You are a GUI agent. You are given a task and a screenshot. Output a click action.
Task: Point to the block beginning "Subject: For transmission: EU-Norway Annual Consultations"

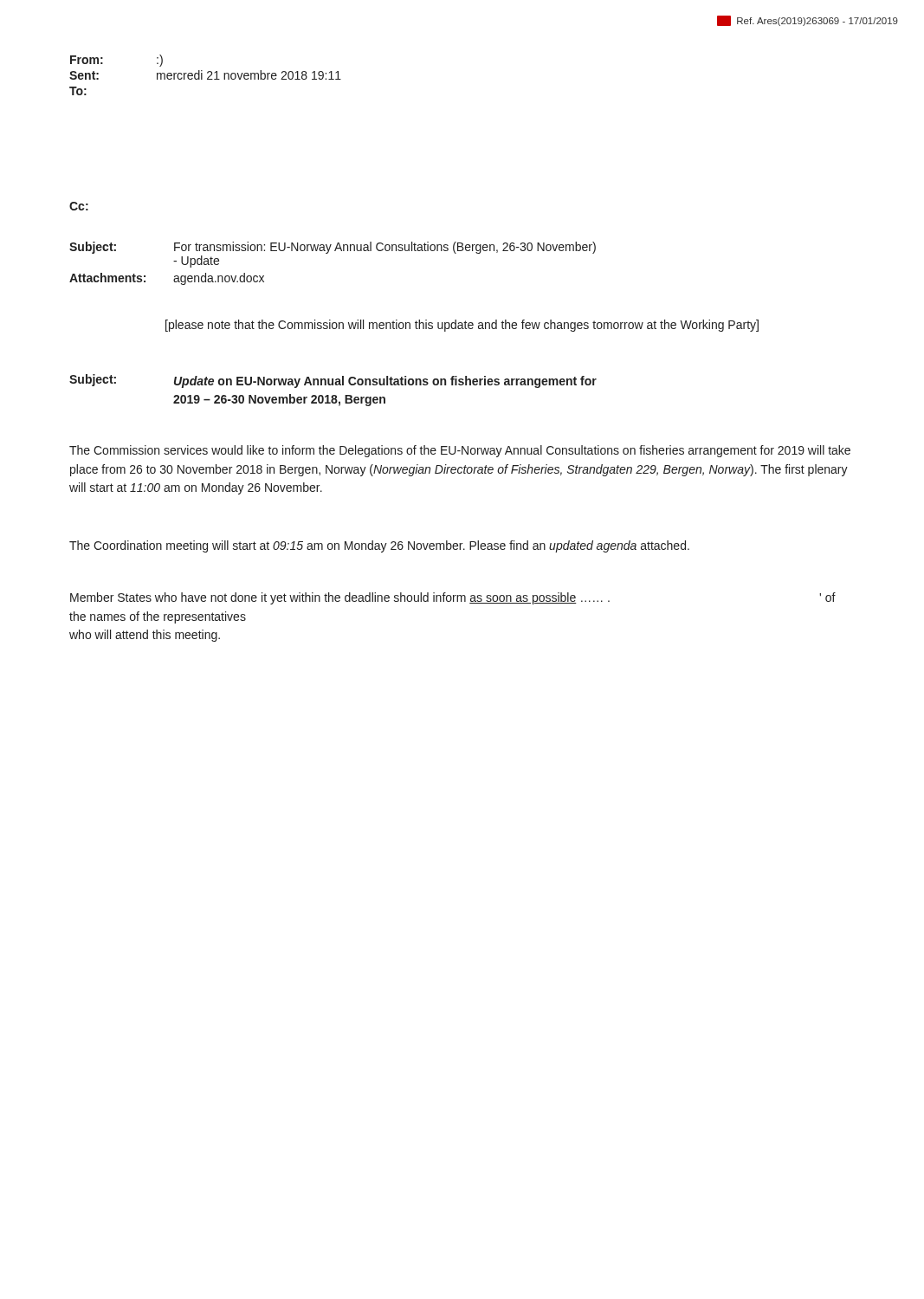click(462, 262)
